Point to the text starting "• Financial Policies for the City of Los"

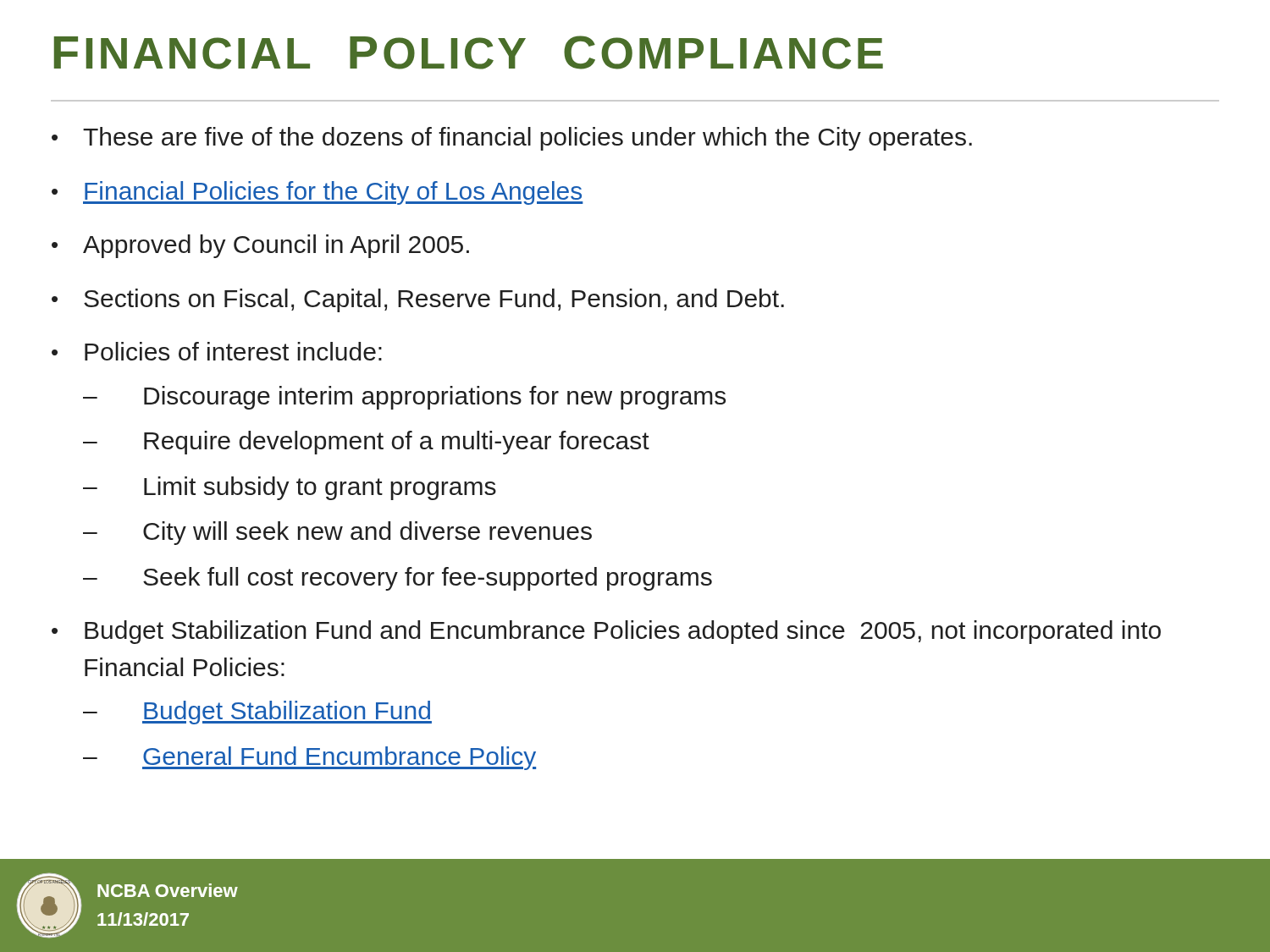click(317, 191)
